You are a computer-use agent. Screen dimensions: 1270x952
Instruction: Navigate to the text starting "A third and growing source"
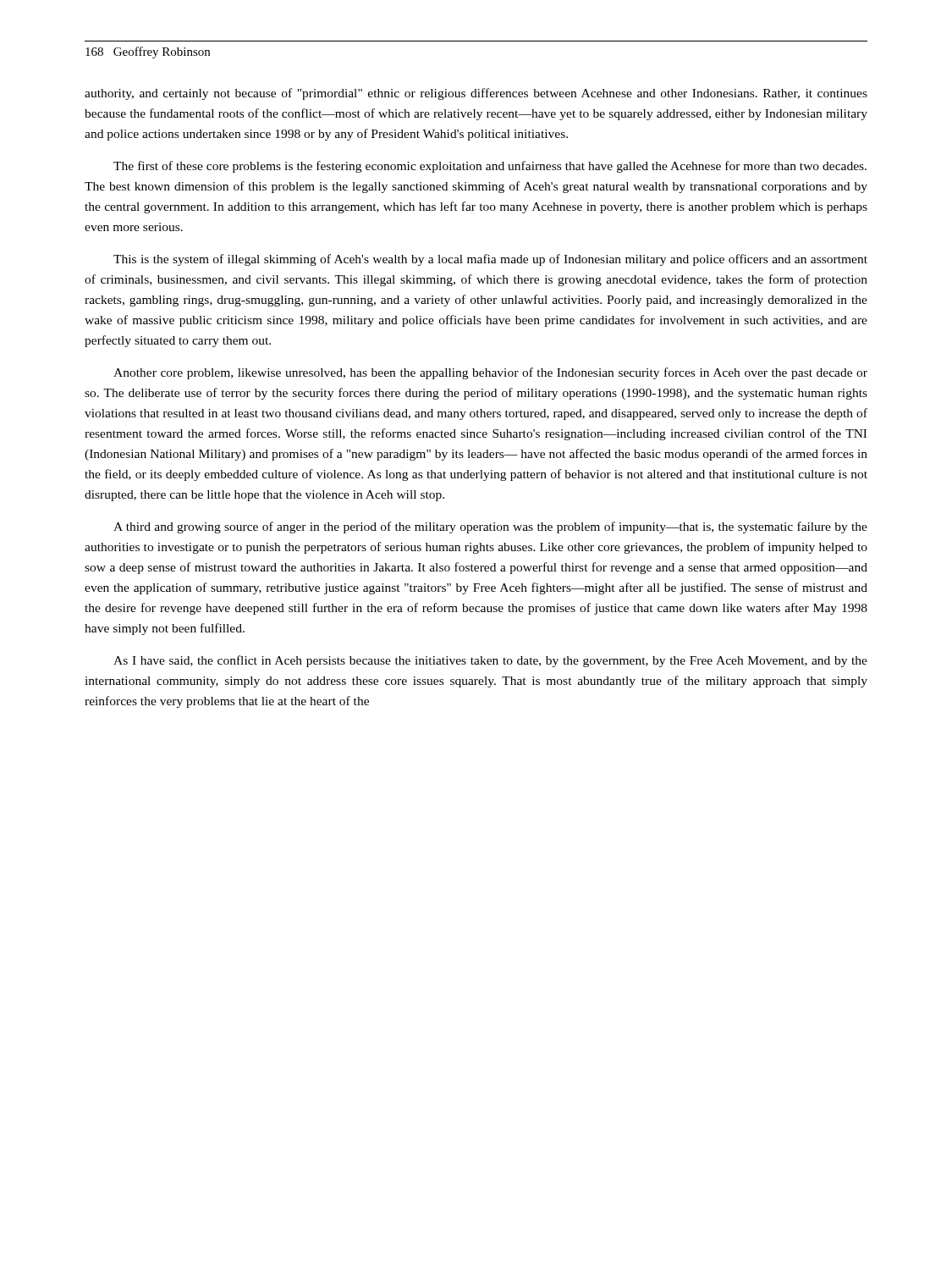click(476, 578)
